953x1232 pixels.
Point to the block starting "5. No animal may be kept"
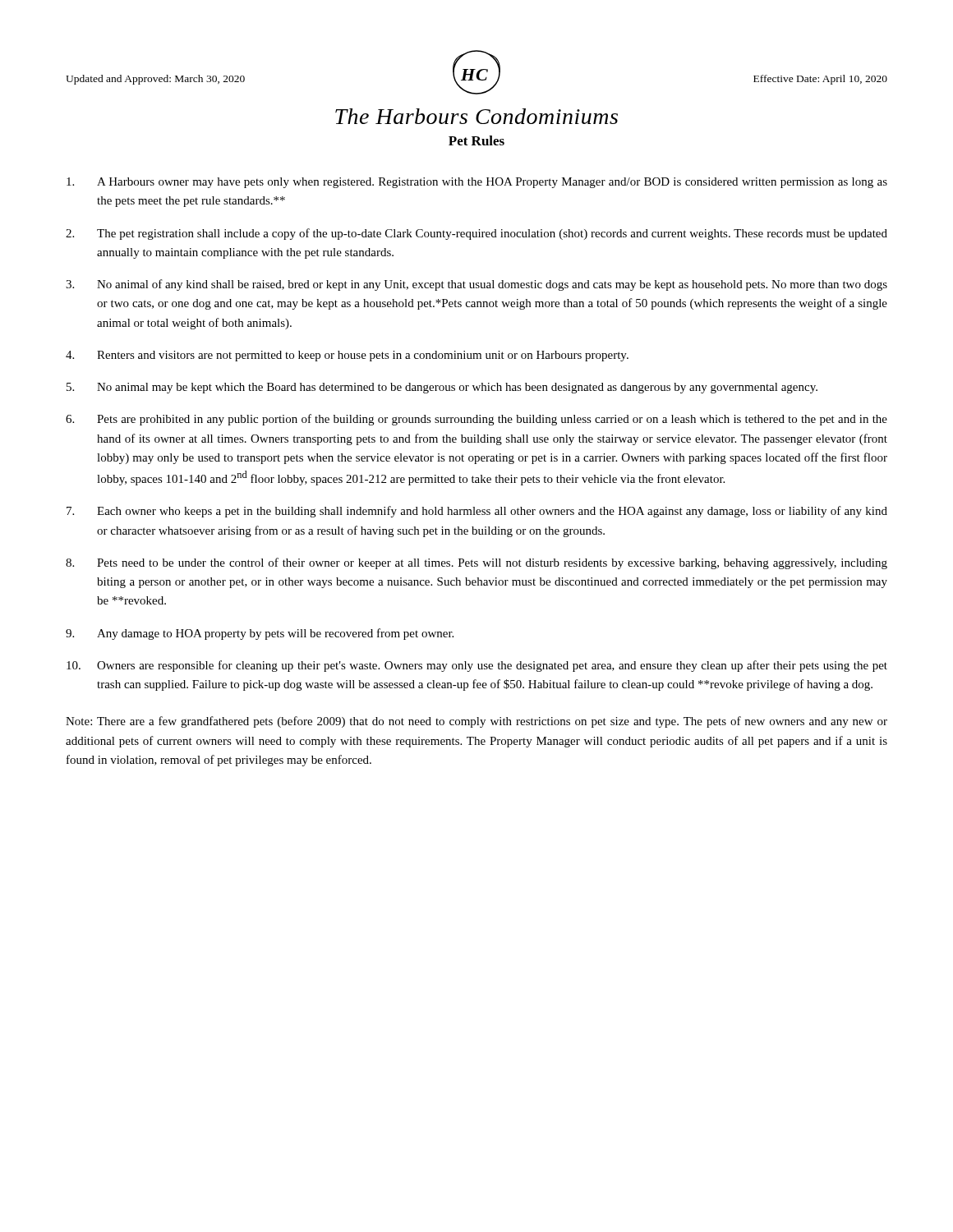tap(476, 387)
